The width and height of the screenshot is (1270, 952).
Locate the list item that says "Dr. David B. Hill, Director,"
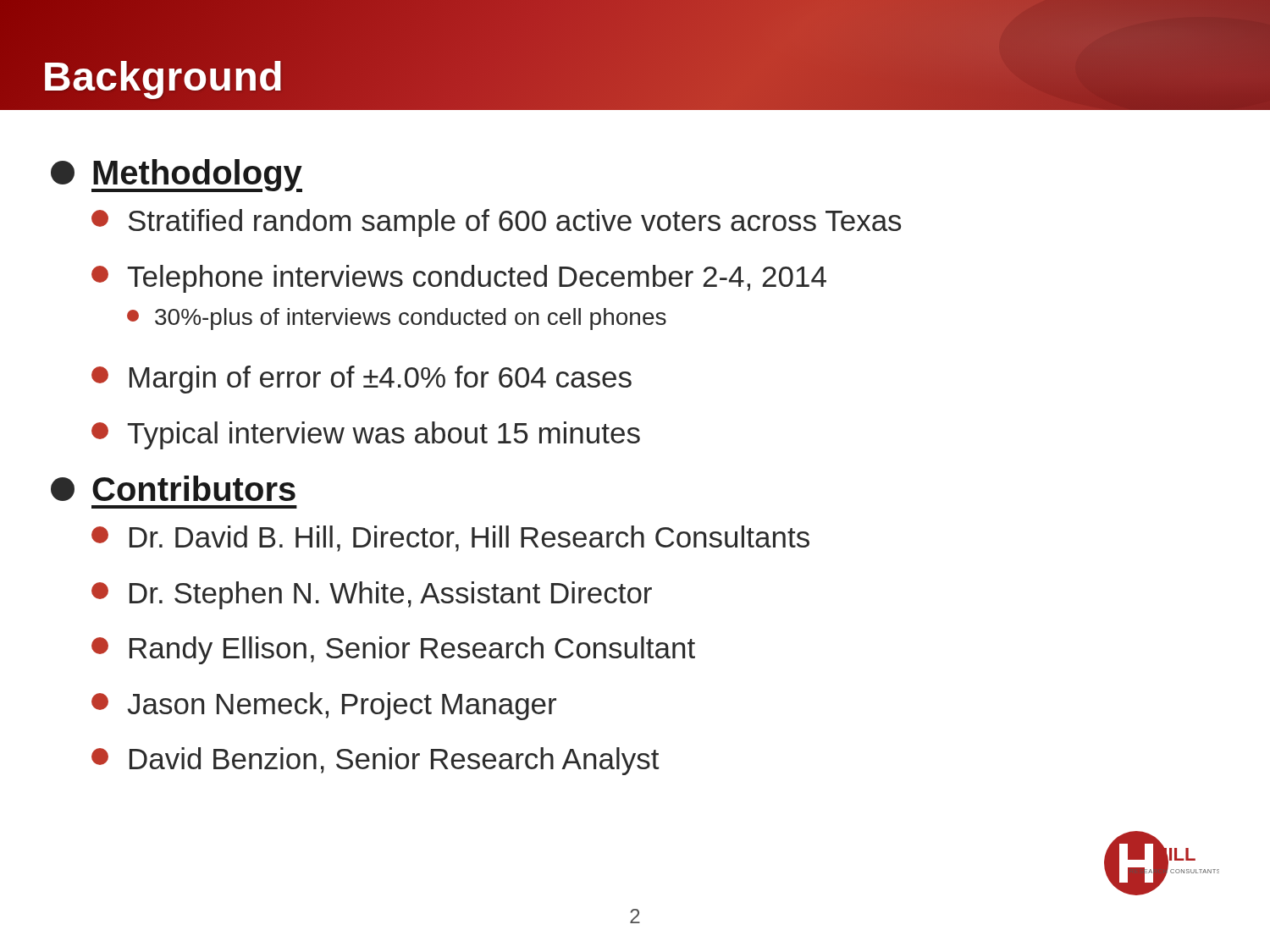(x=451, y=537)
